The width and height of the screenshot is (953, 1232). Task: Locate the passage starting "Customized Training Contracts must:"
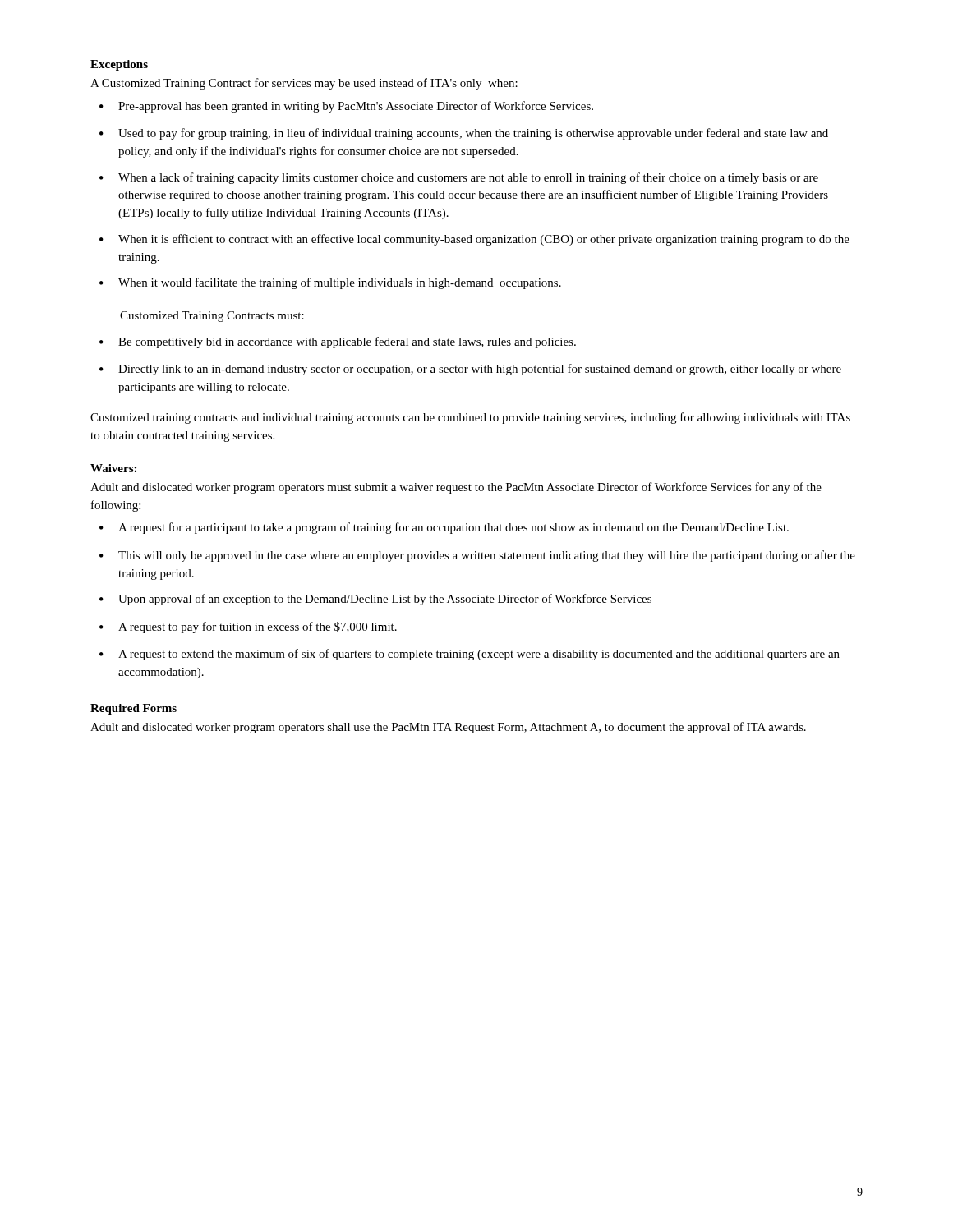212,315
